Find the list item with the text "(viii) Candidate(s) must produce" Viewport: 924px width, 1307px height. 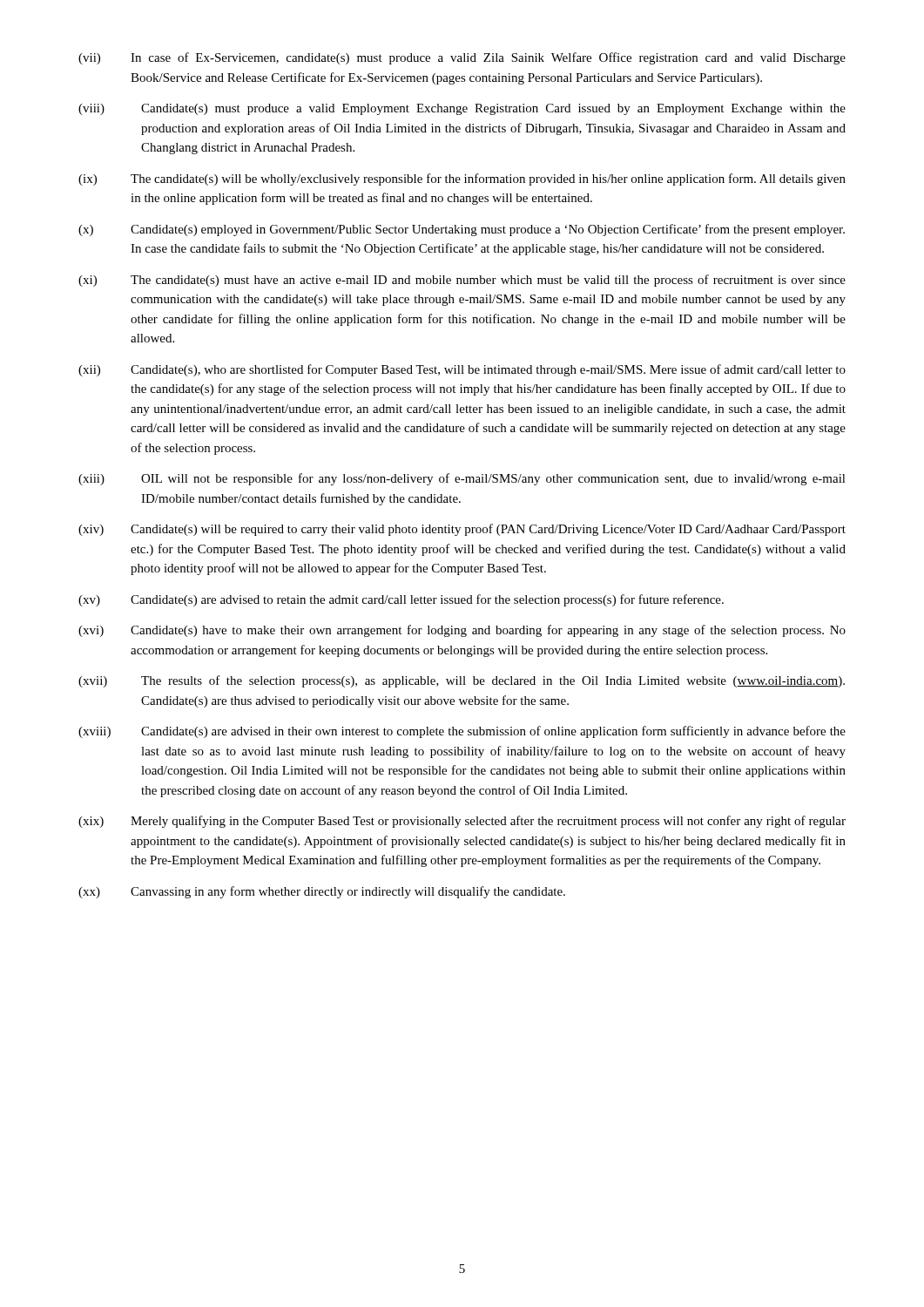point(462,128)
